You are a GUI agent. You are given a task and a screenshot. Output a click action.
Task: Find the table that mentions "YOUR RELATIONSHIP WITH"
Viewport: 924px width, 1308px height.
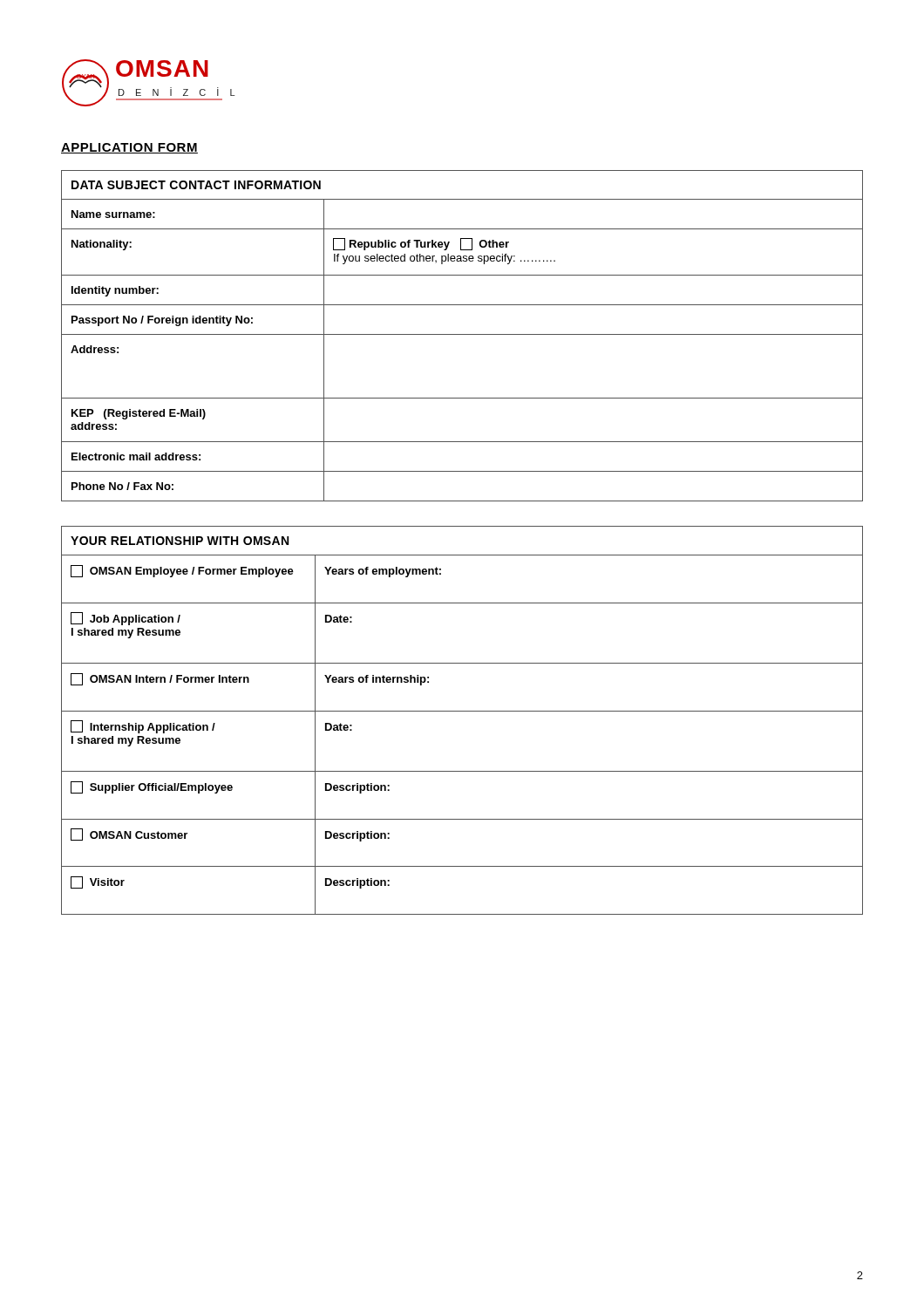[462, 720]
